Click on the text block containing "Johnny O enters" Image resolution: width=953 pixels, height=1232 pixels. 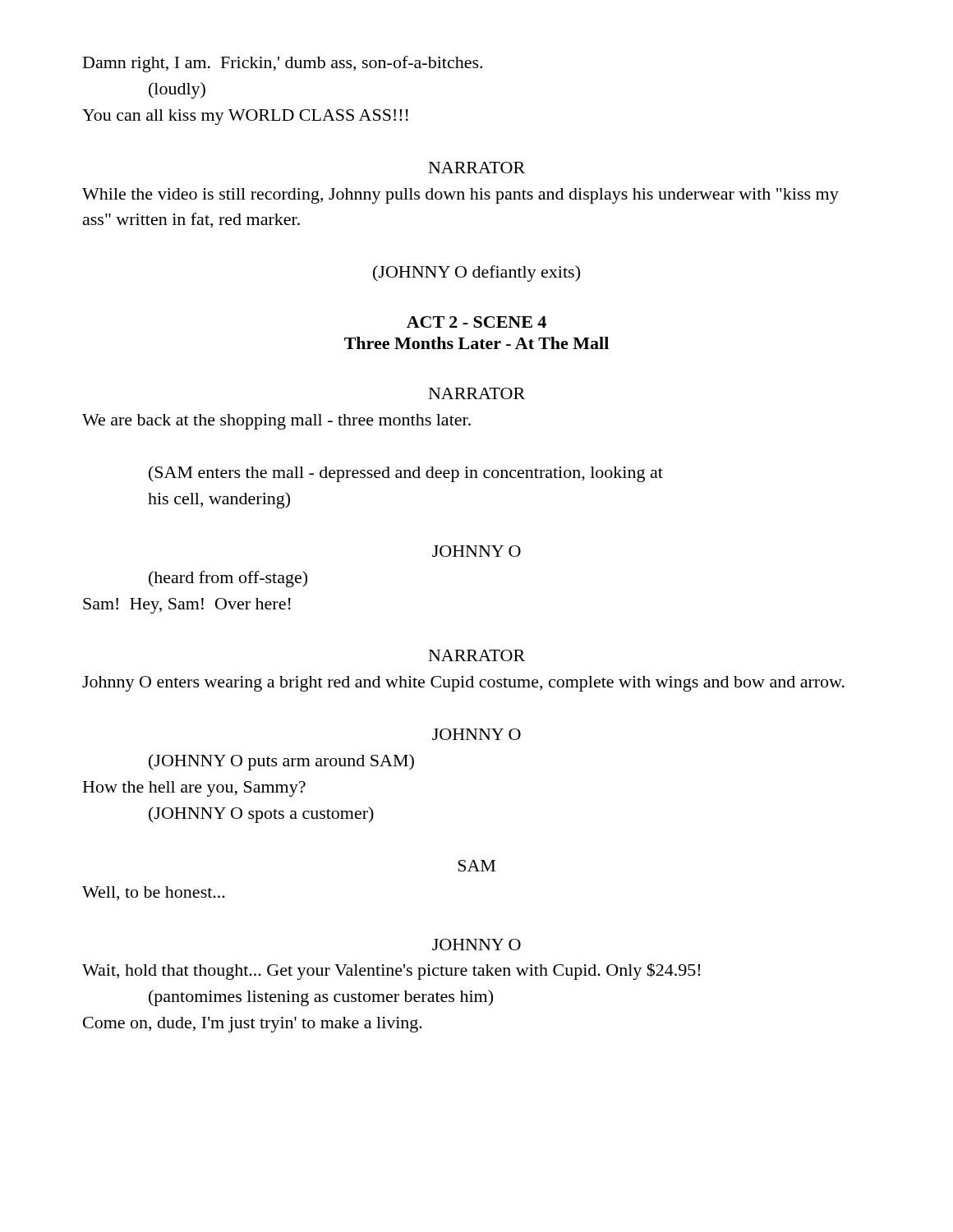tap(464, 682)
